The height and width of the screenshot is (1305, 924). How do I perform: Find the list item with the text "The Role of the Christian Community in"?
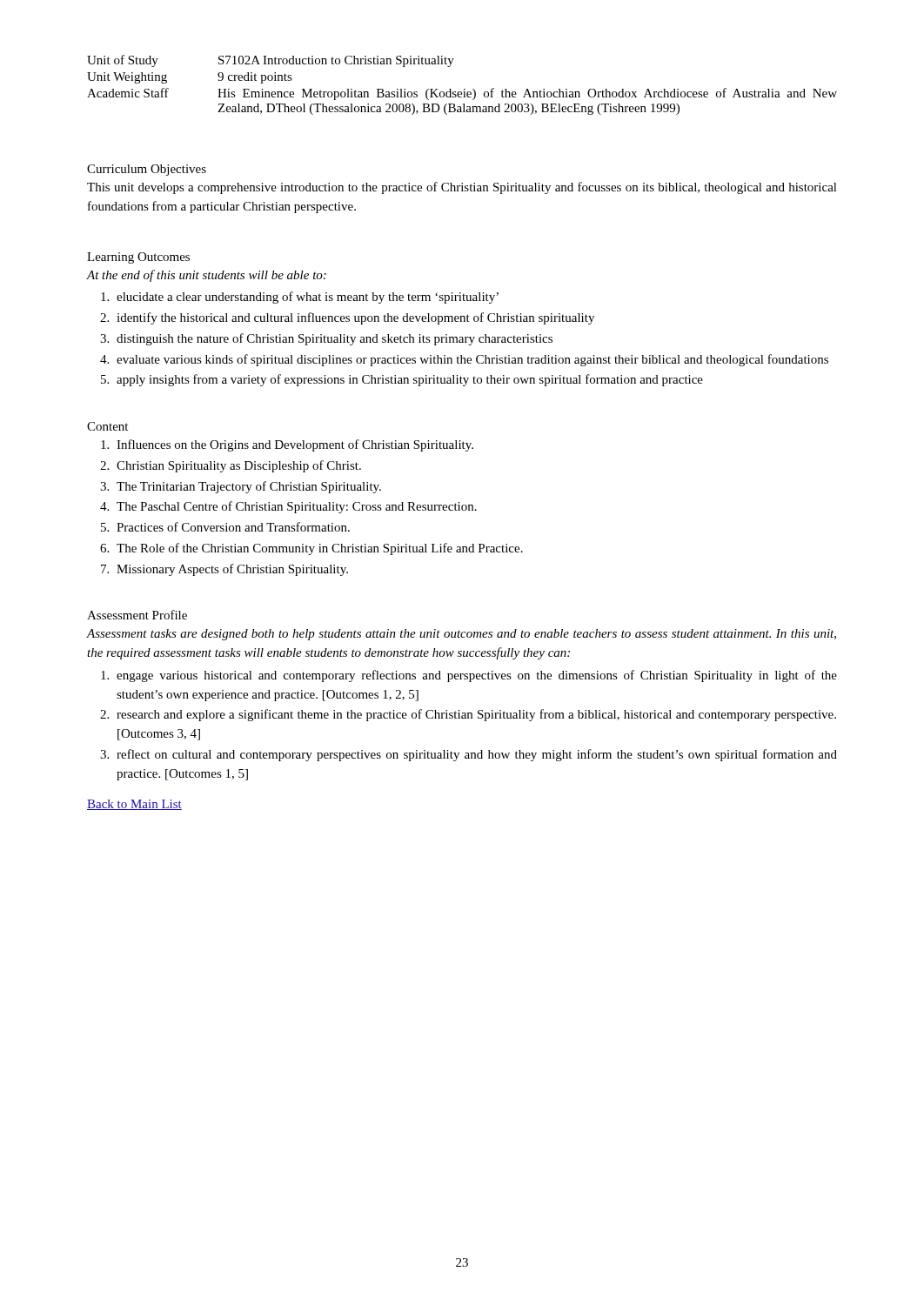point(320,548)
